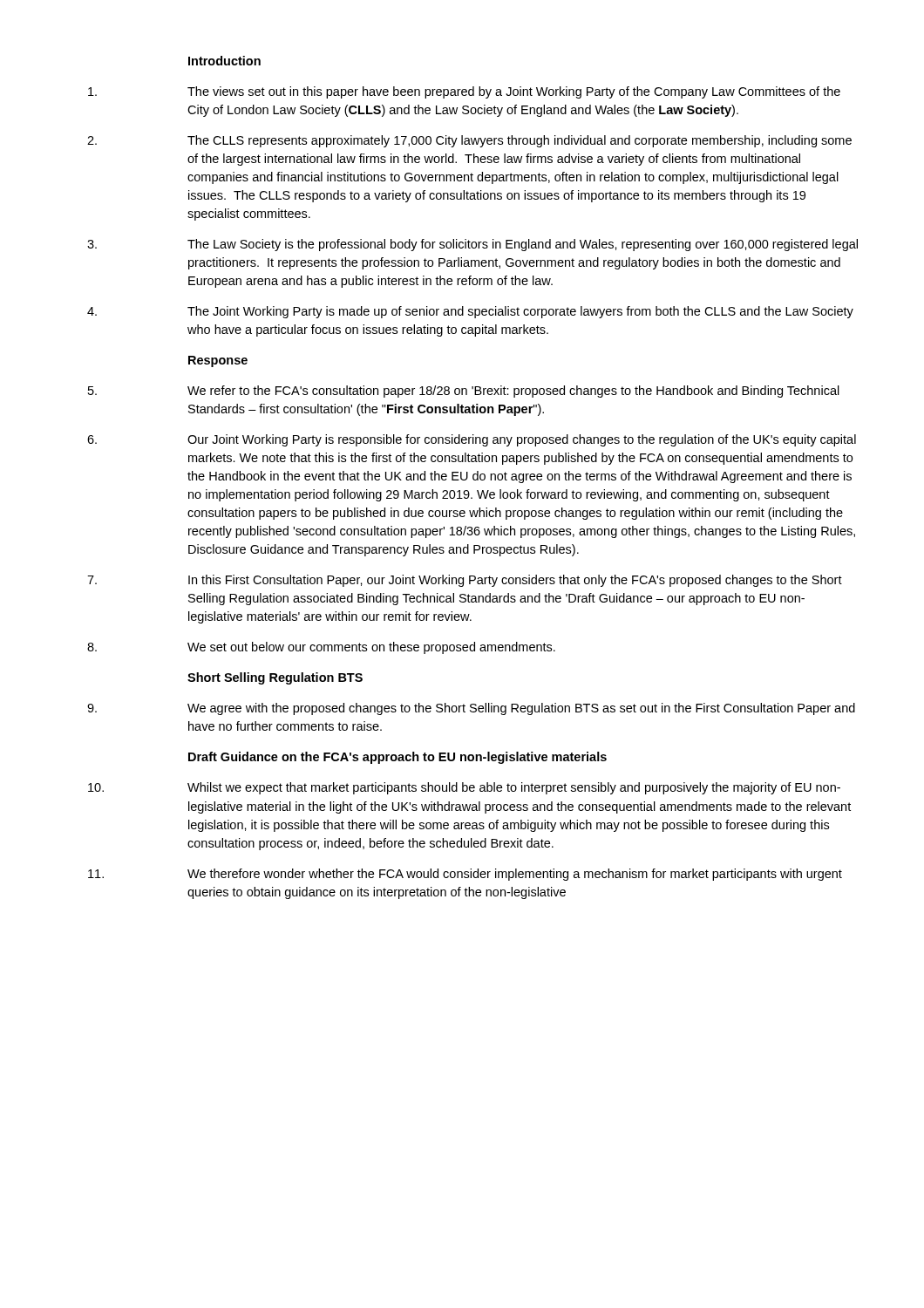
Task: Find the block starting "5. We refer to the FCA's consultation paper"
Action: coord(473,400)
